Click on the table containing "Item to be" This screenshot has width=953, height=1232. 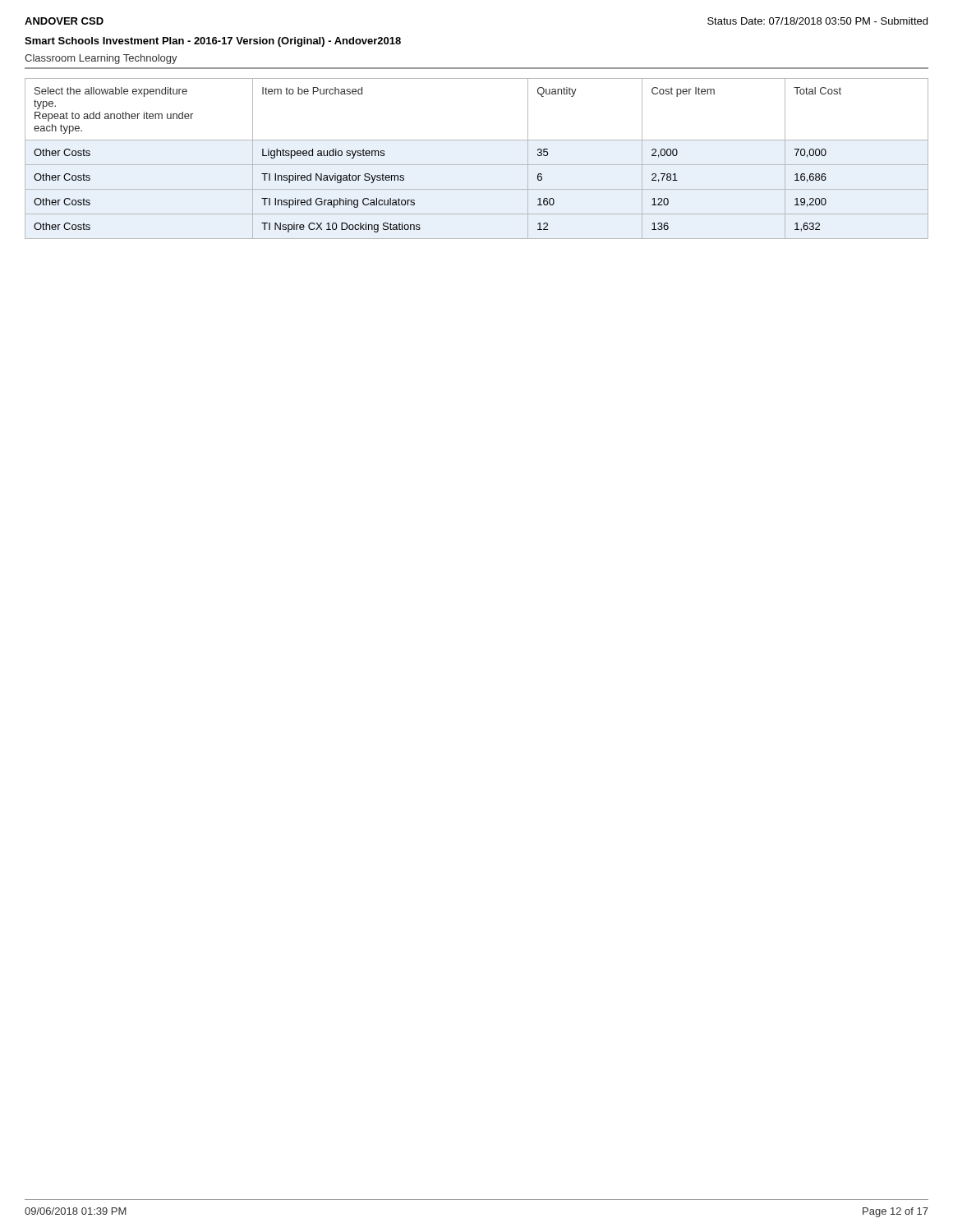coord(476,158)
